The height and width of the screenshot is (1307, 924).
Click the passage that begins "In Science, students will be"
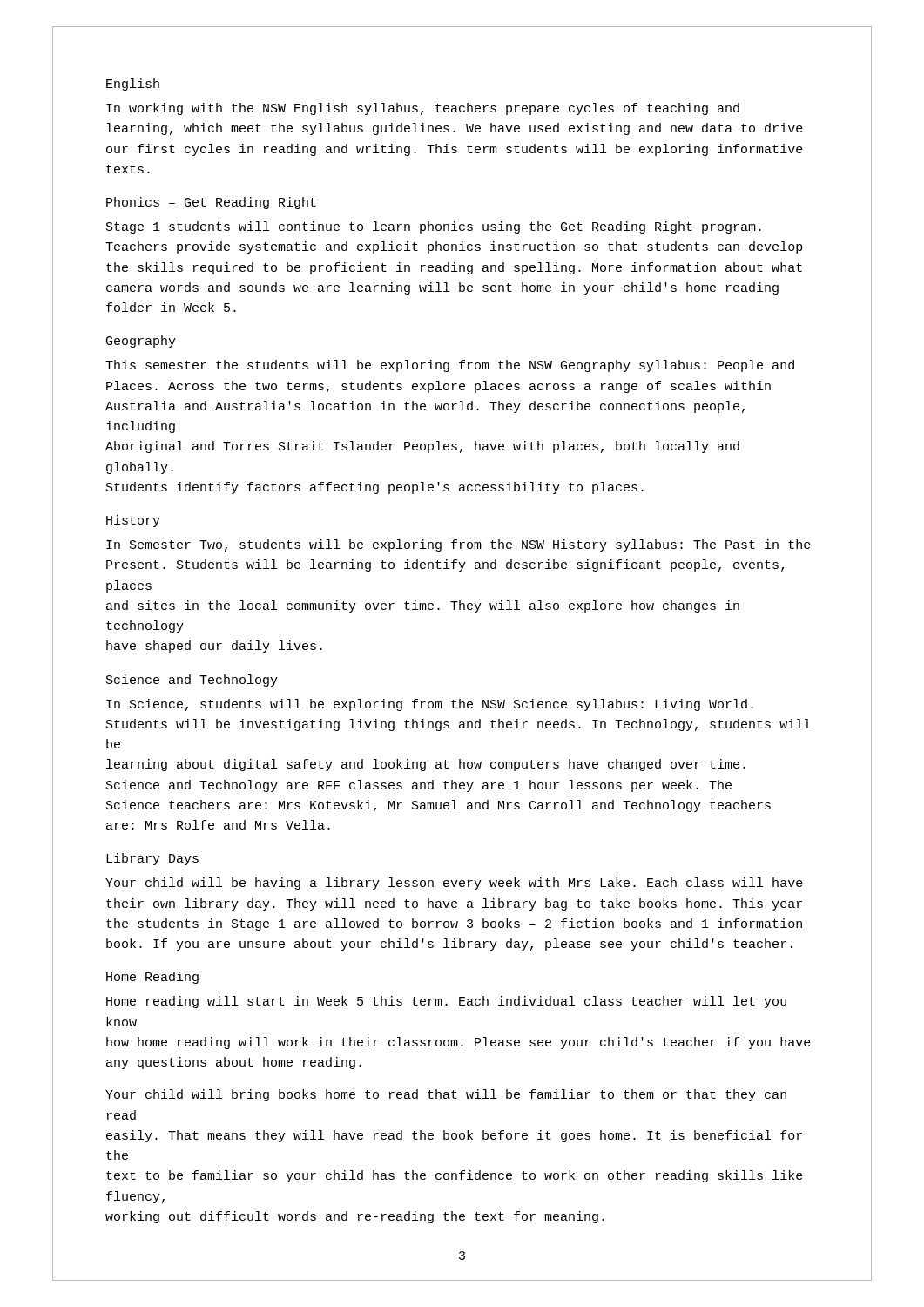tap(458, 766)
